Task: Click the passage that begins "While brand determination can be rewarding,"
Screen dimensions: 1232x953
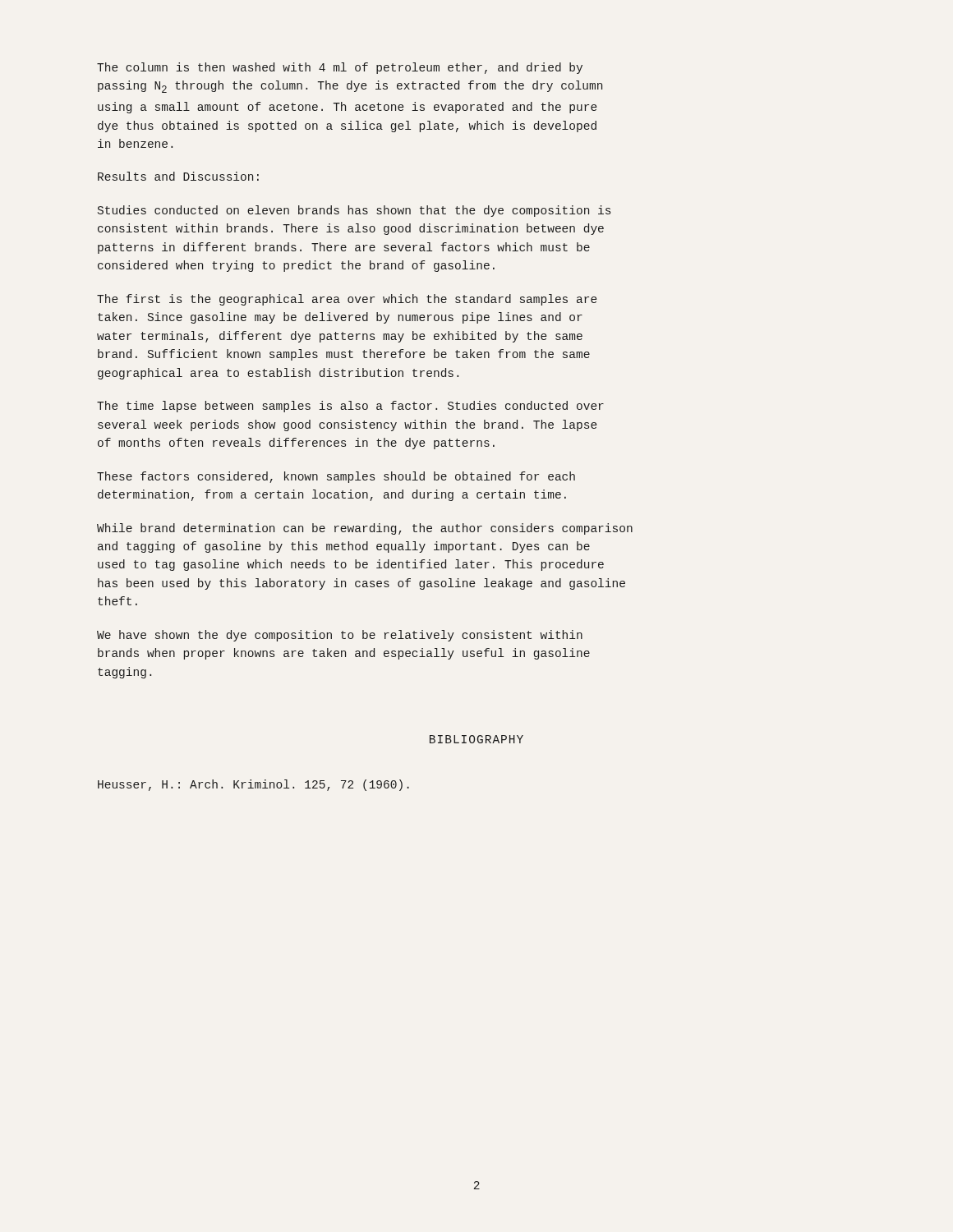Action: click(365, 565)
